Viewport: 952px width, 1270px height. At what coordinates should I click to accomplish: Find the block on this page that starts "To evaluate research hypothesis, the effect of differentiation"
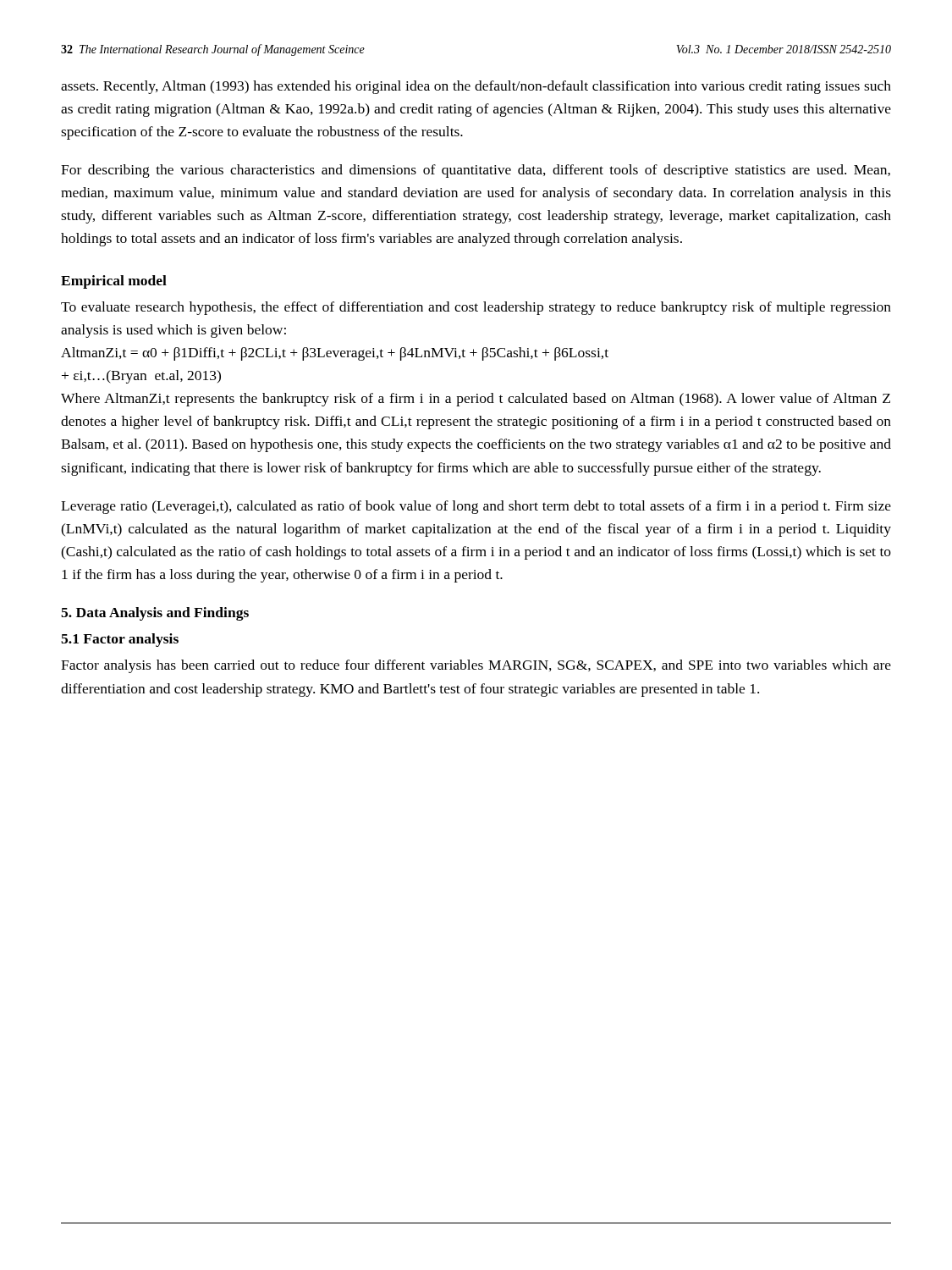point(476,387)
